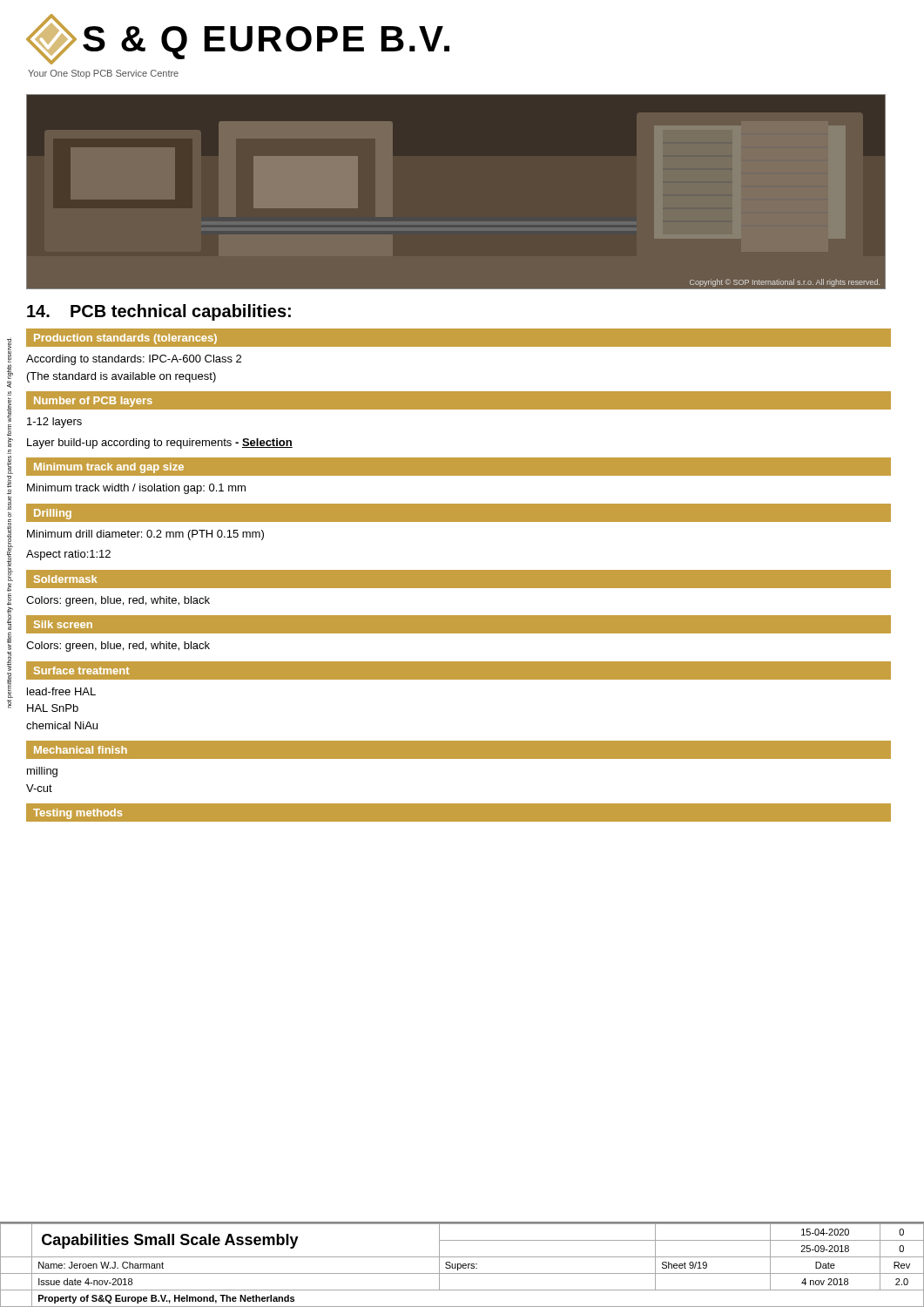Point to the element starting "Mechanical finish"

[x=80, y=750]
